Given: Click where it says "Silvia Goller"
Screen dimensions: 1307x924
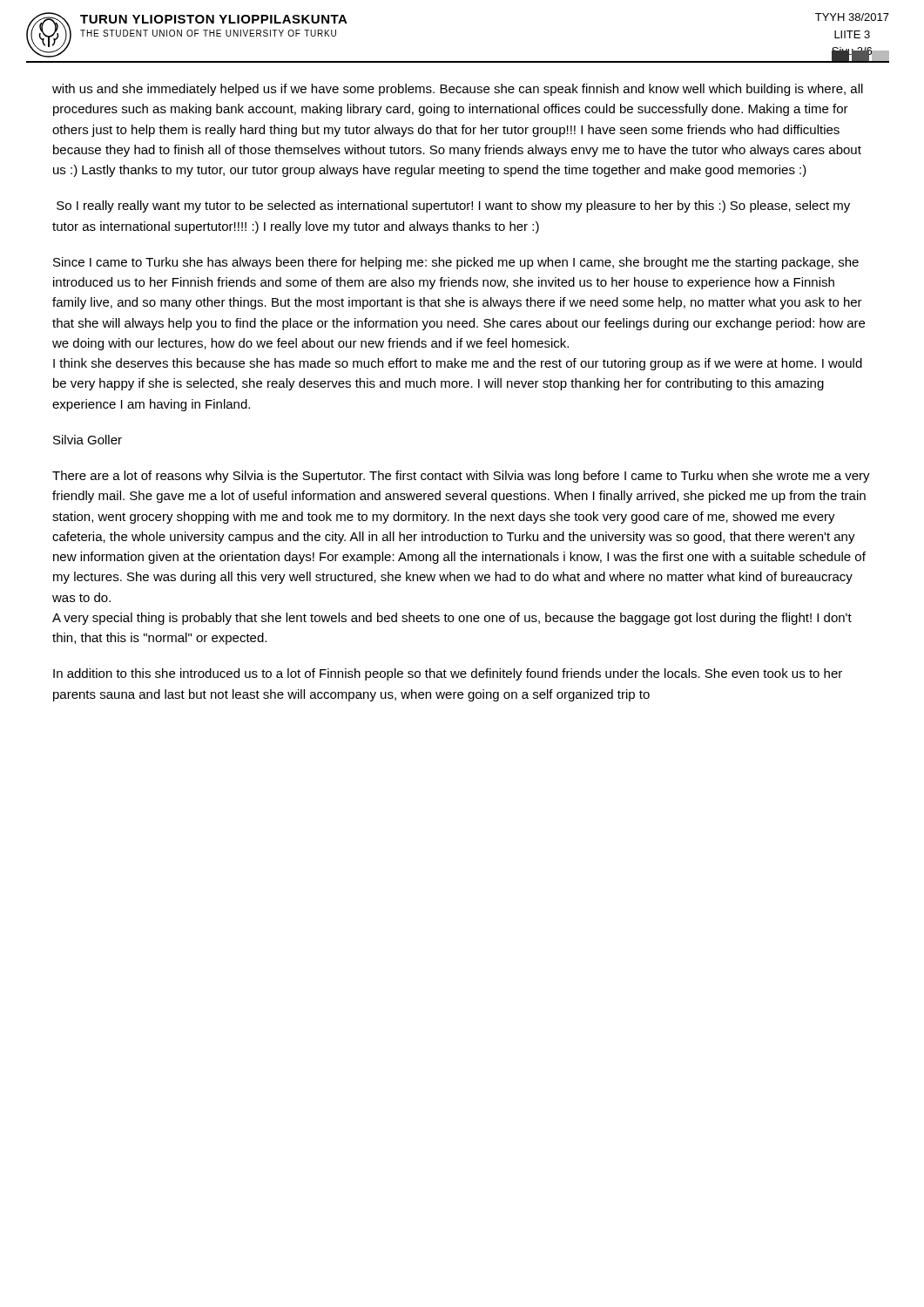Looking at the screenshot, I should 87,439.
